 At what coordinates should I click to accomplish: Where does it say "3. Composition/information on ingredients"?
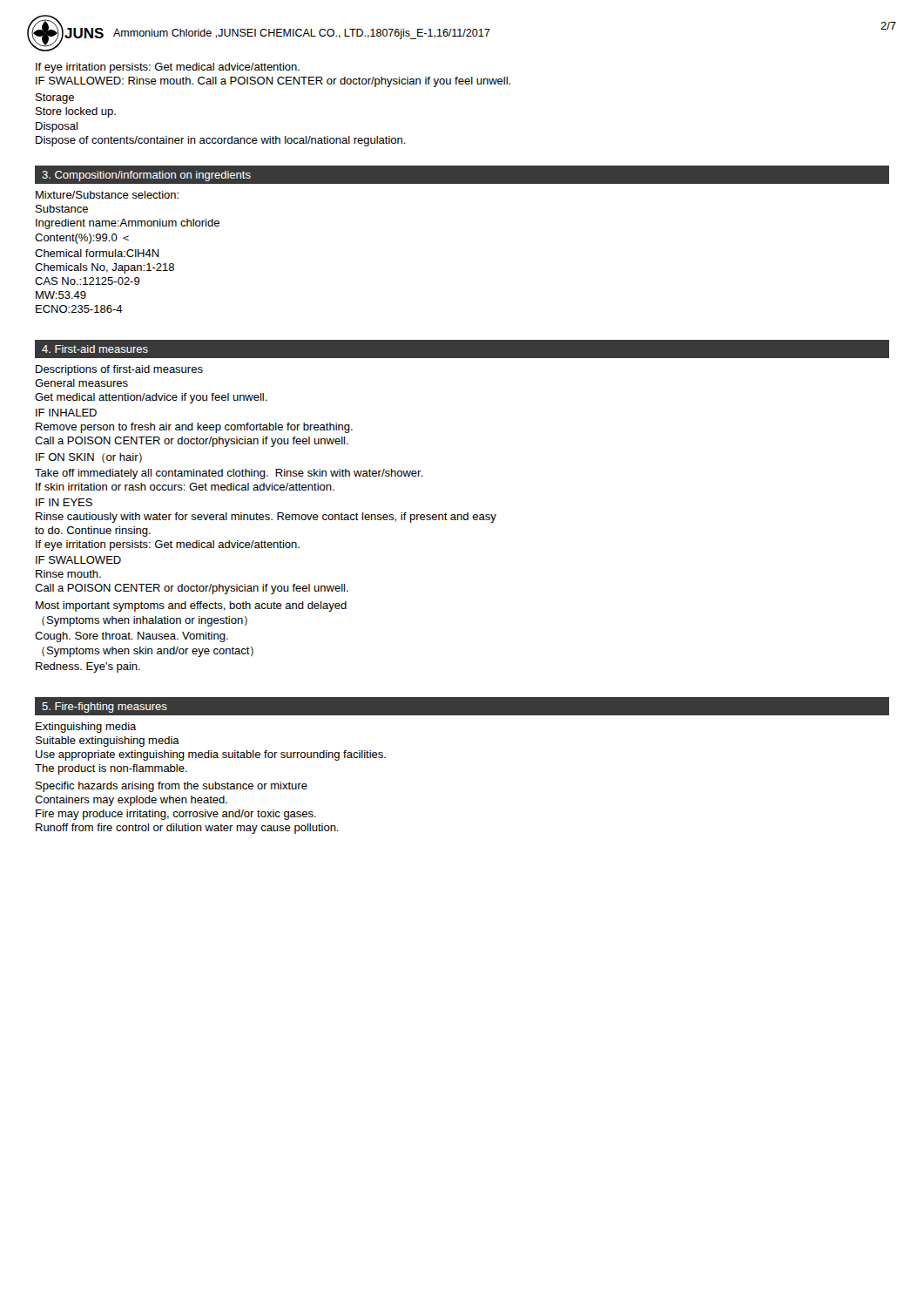(x=146, y=175)
